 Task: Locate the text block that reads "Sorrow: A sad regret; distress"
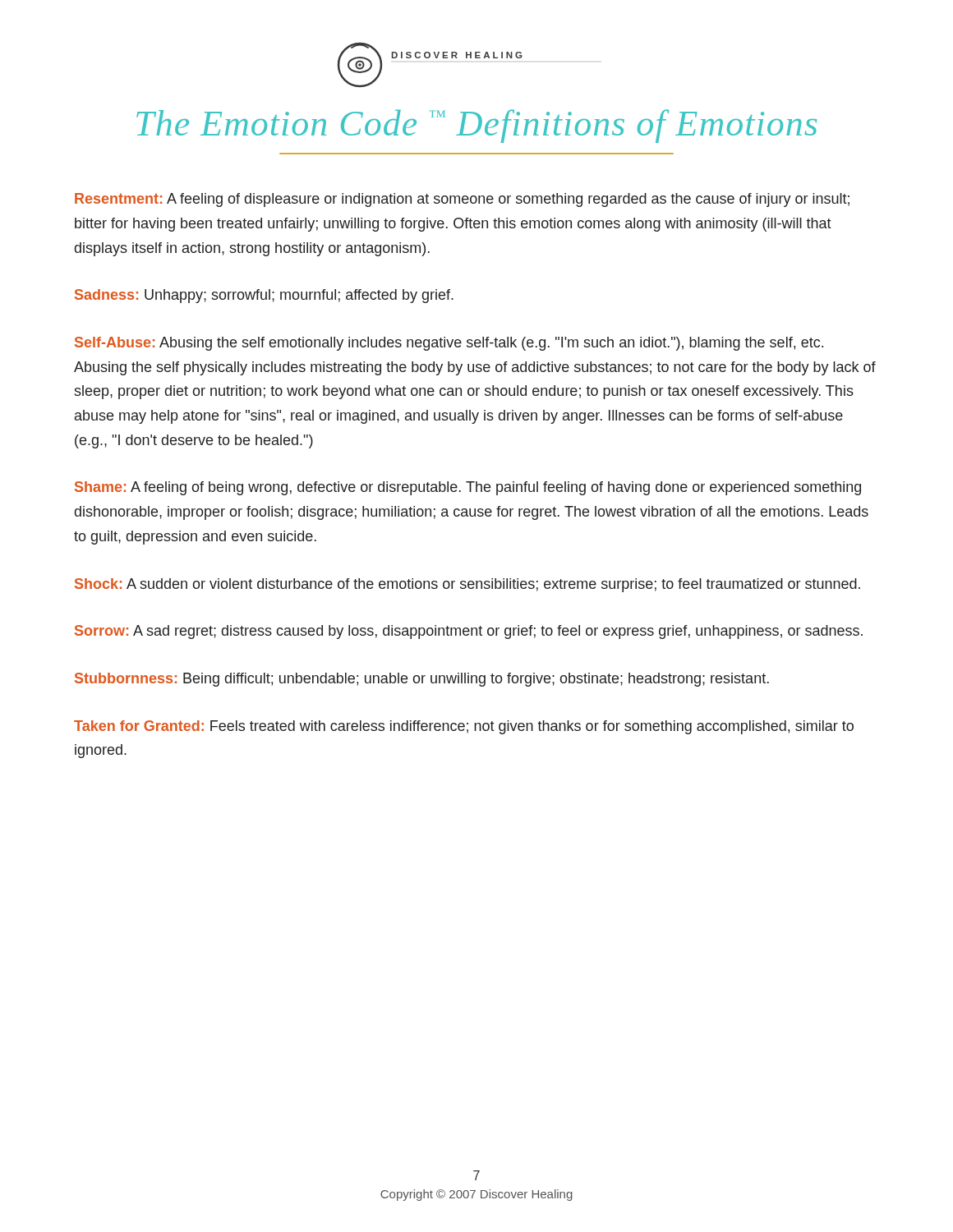[469, 631]
